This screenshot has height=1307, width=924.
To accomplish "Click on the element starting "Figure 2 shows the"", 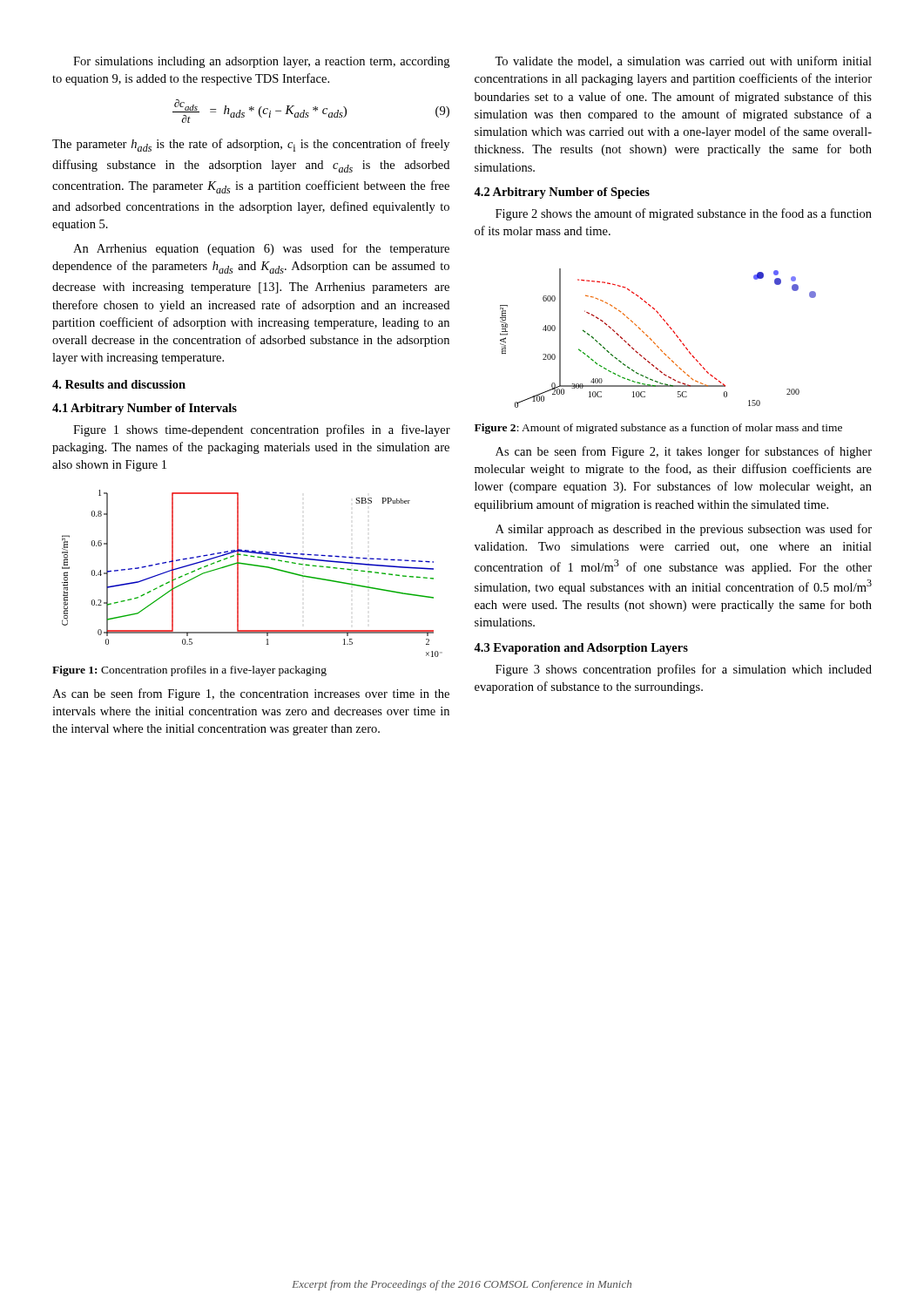I will [x=673, y=223].
